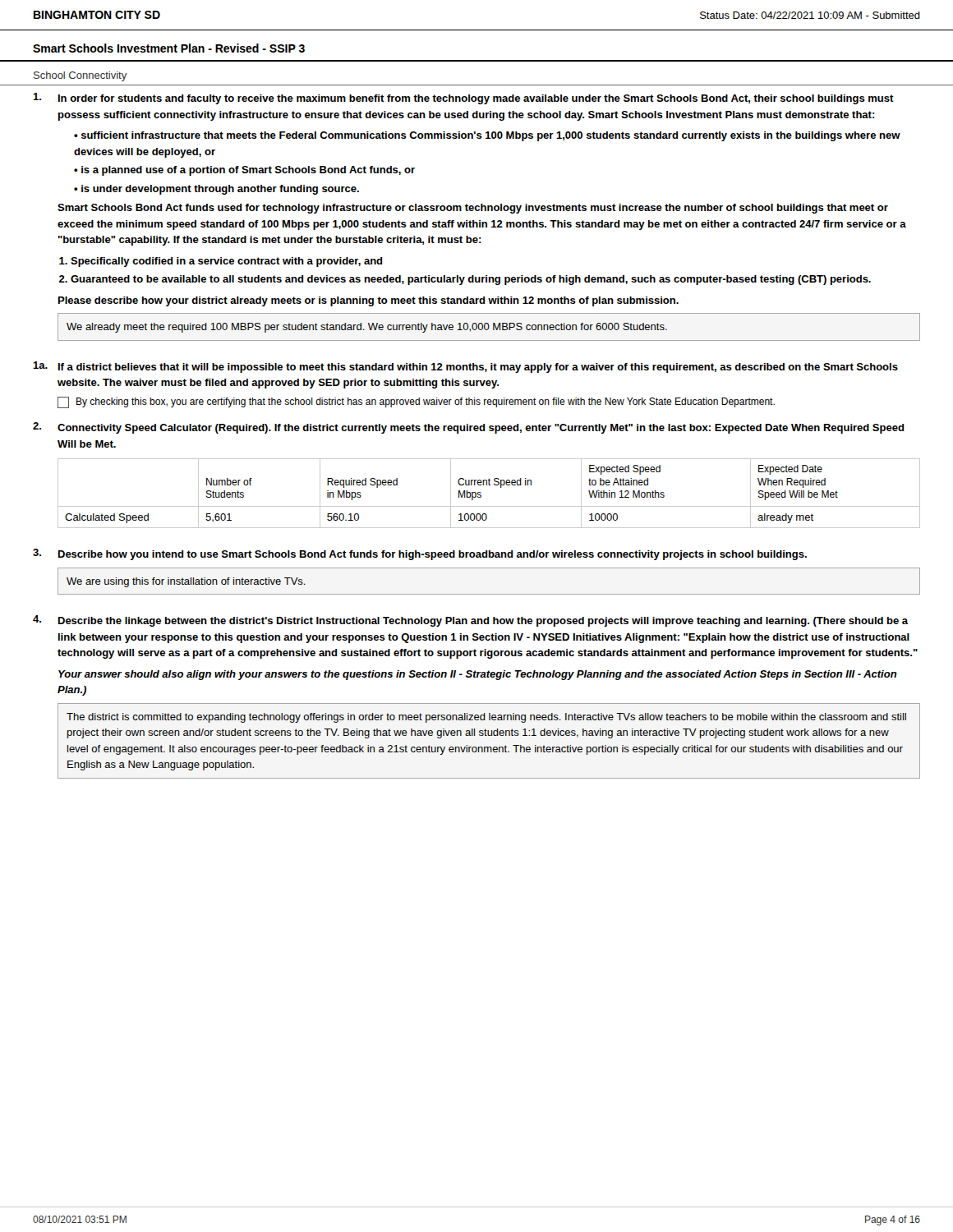Where is the passage that starts "We are using this for installation of"?
The image size is (953, 1232).
(x=186, y=581)
